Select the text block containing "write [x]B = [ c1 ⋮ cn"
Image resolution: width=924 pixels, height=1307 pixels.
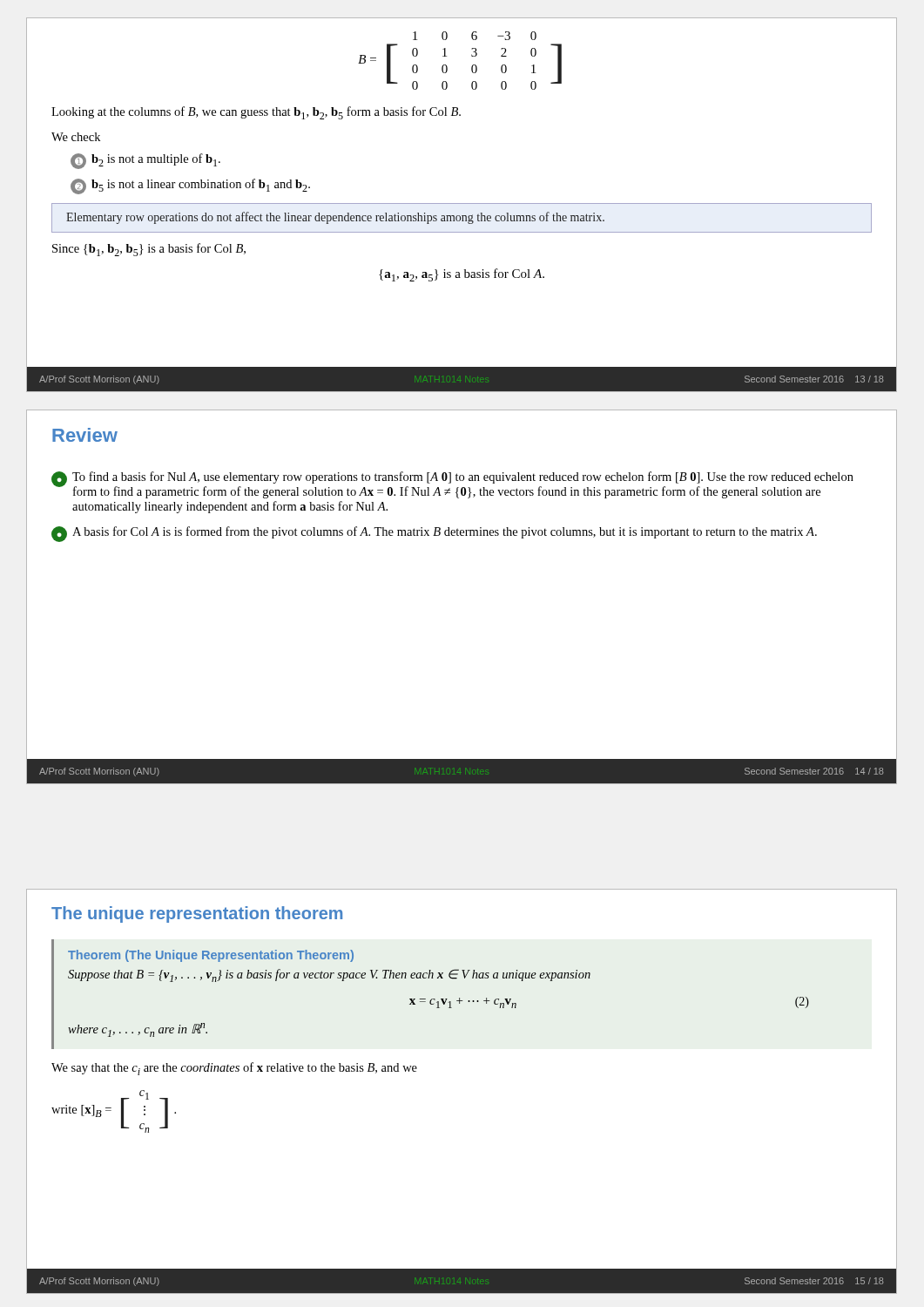pyautogui.click(x=114, y=1110)
